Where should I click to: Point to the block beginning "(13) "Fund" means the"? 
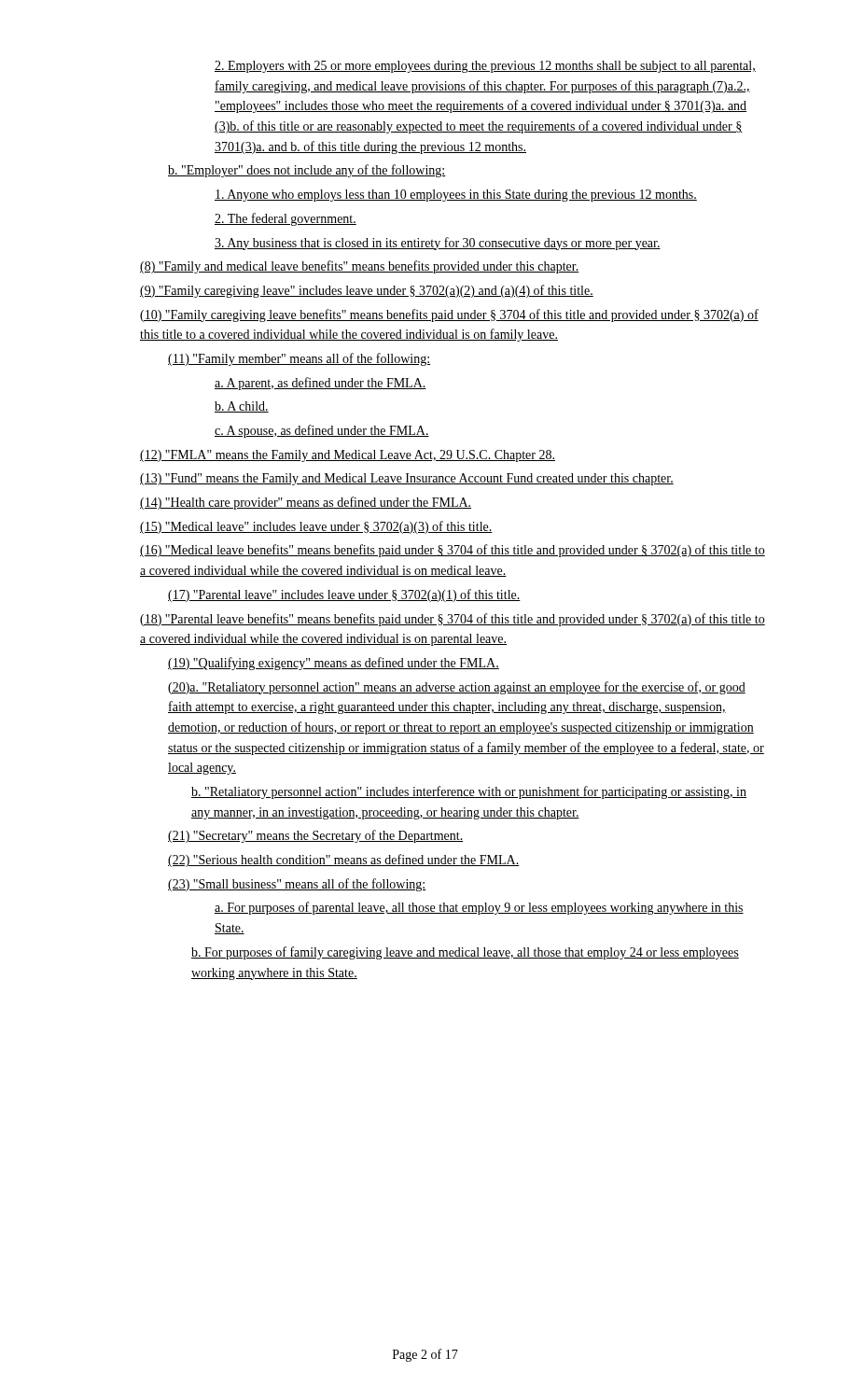click(407, 479)
